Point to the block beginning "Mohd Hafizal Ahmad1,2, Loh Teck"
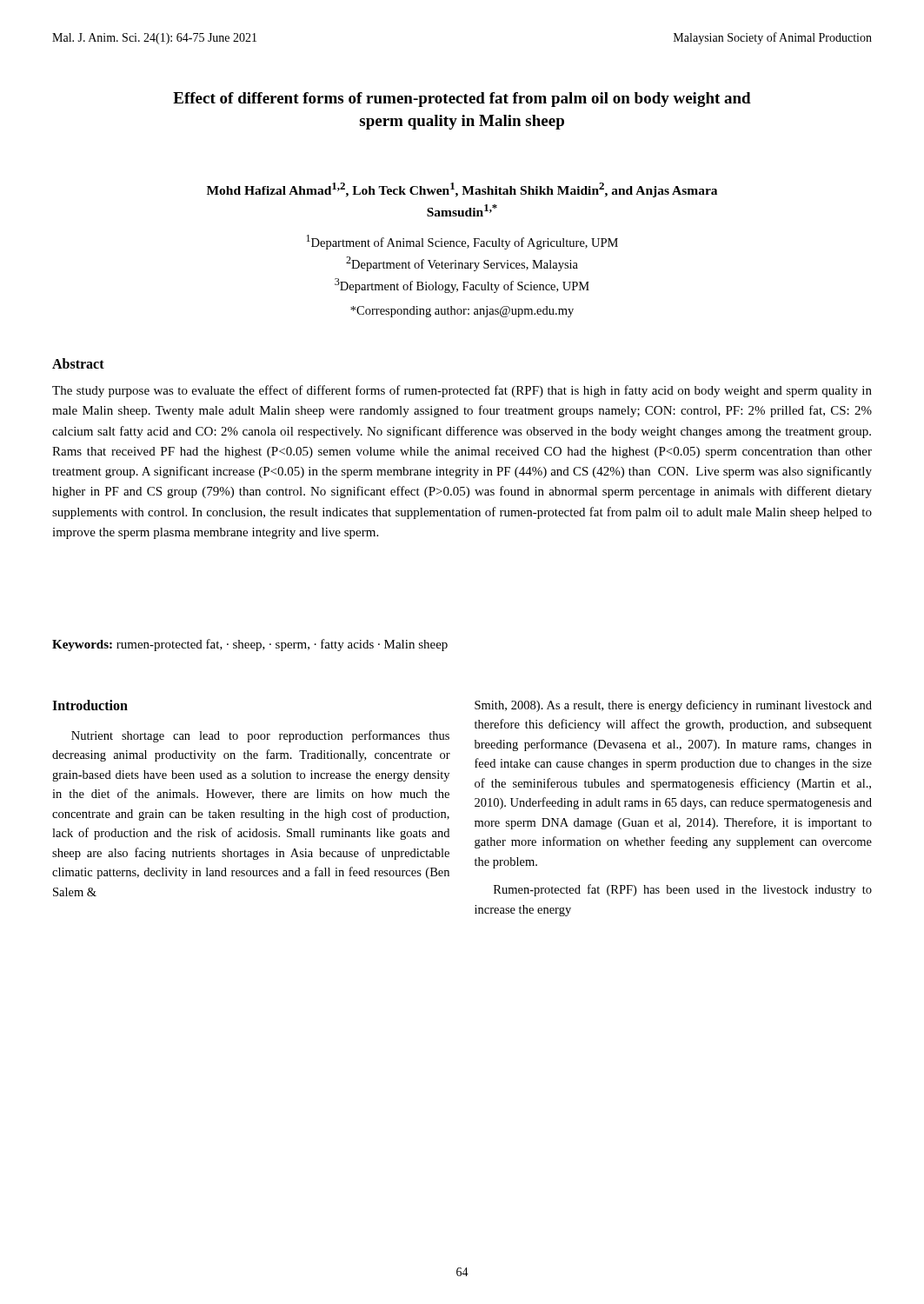924x1304 pixels. (x=462, y=248)
